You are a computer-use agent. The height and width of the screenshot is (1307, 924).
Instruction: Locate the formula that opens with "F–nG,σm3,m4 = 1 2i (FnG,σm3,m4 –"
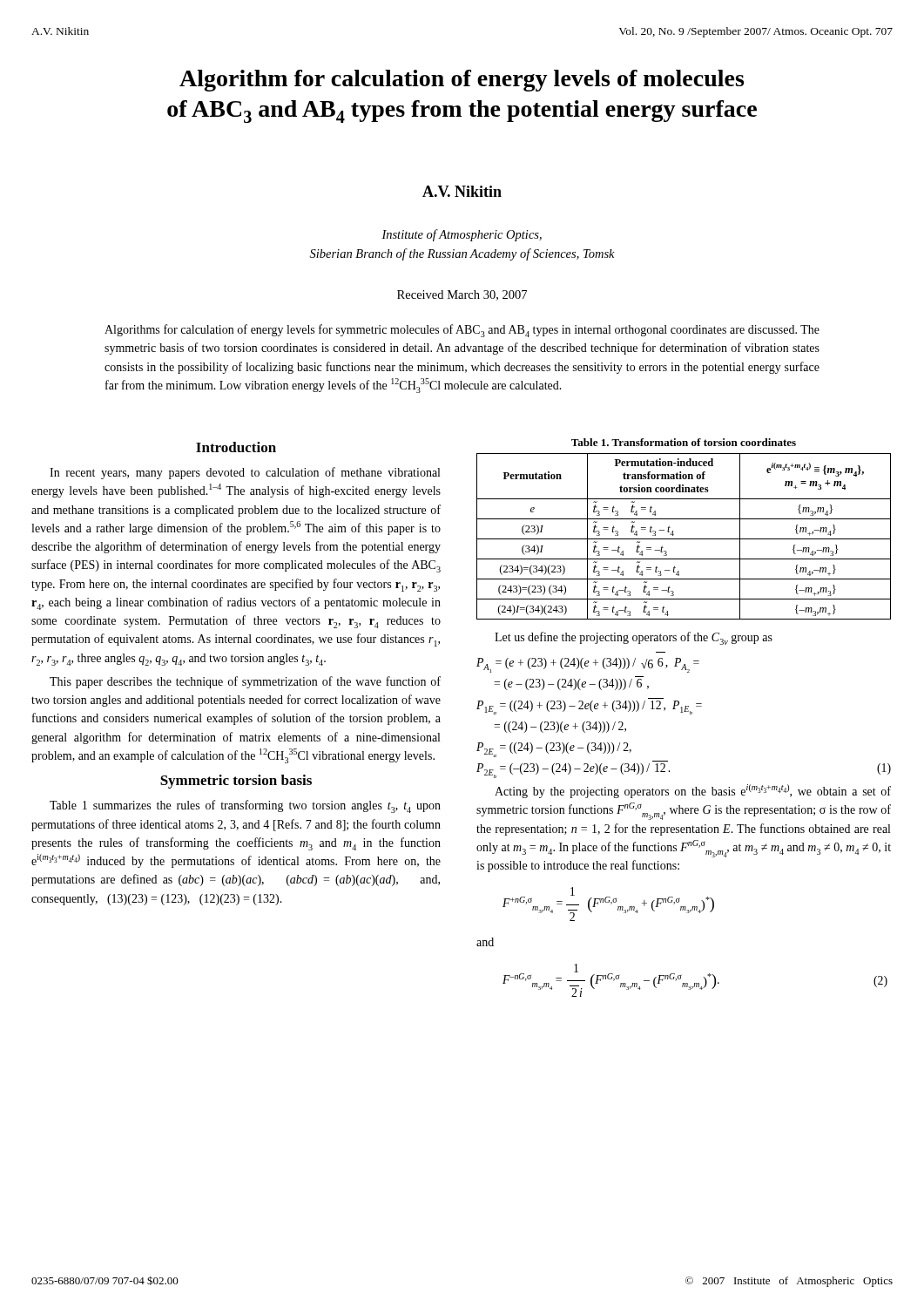(697, 981)
